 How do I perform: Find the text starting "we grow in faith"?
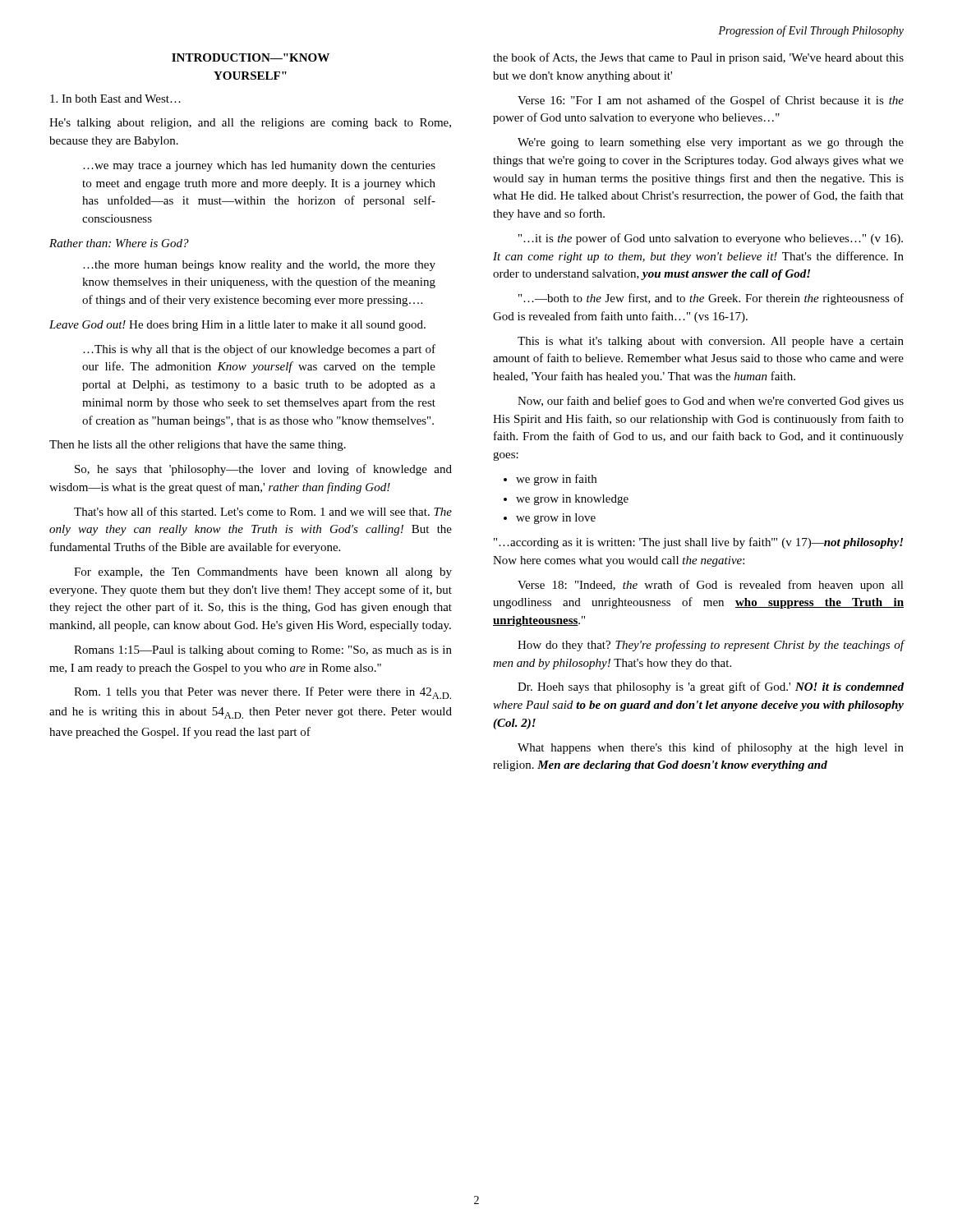[557, 479]
